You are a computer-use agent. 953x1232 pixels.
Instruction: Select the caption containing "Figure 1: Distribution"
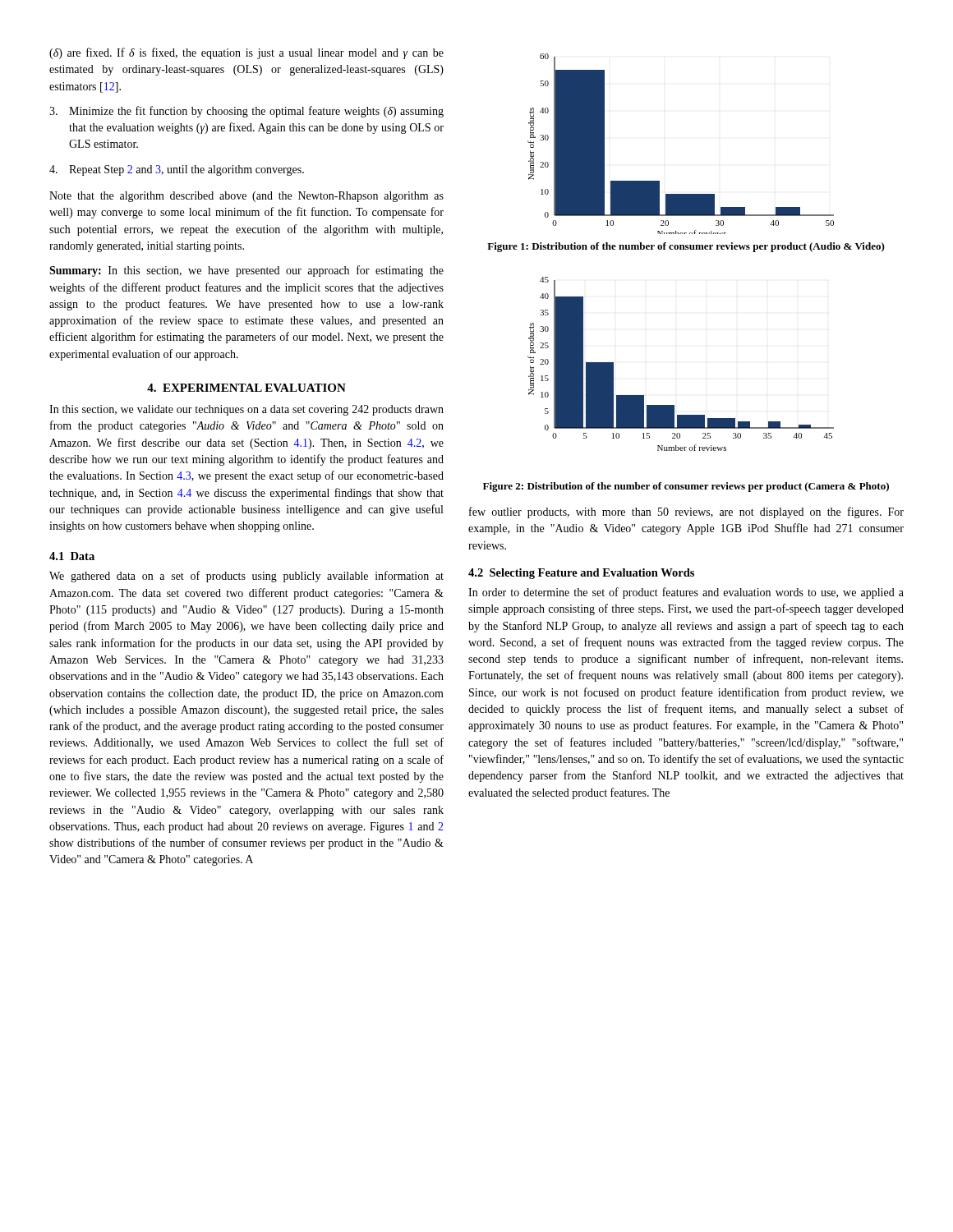[686, 246]
